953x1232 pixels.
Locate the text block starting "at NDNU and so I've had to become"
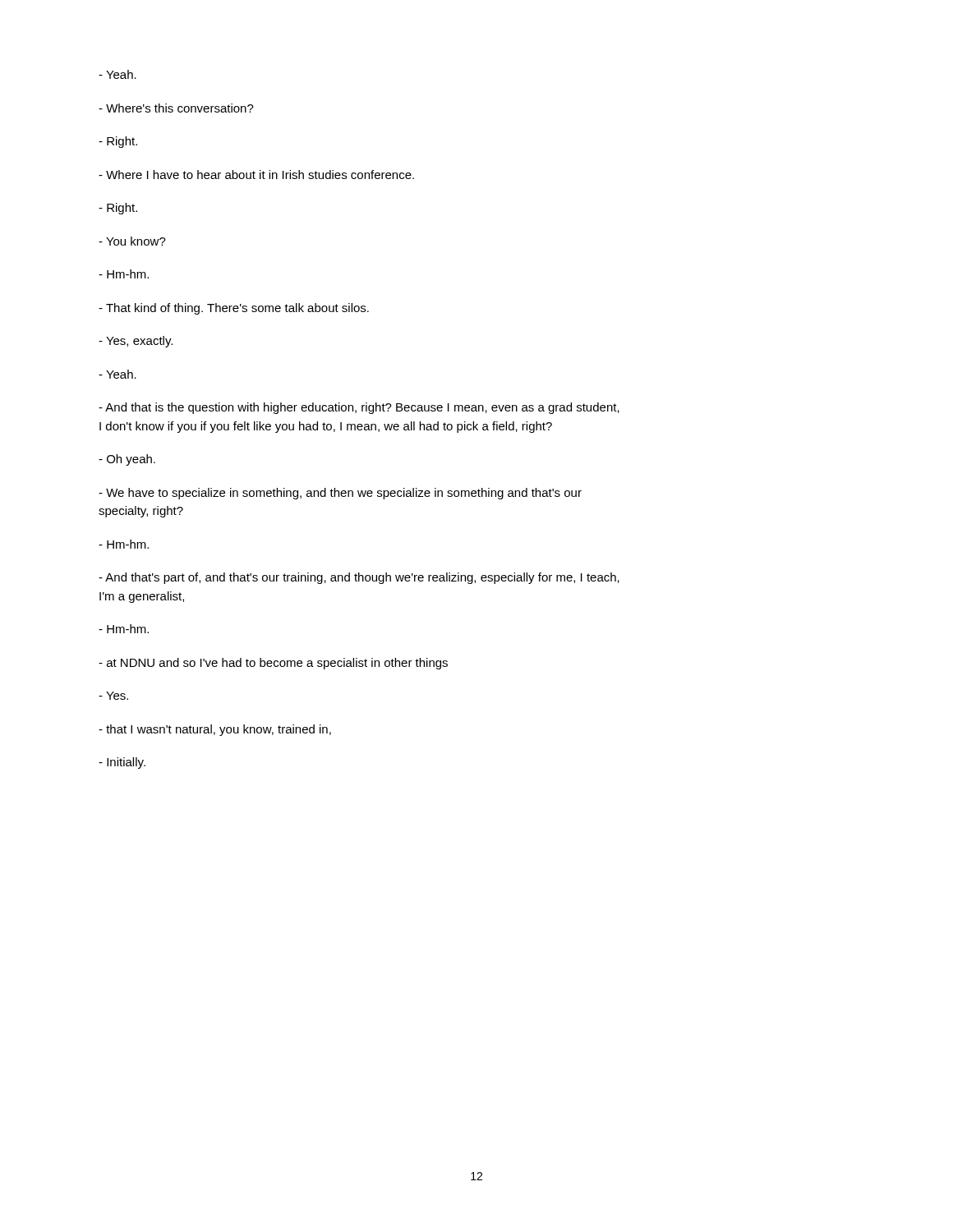click(x=273, y=662)
